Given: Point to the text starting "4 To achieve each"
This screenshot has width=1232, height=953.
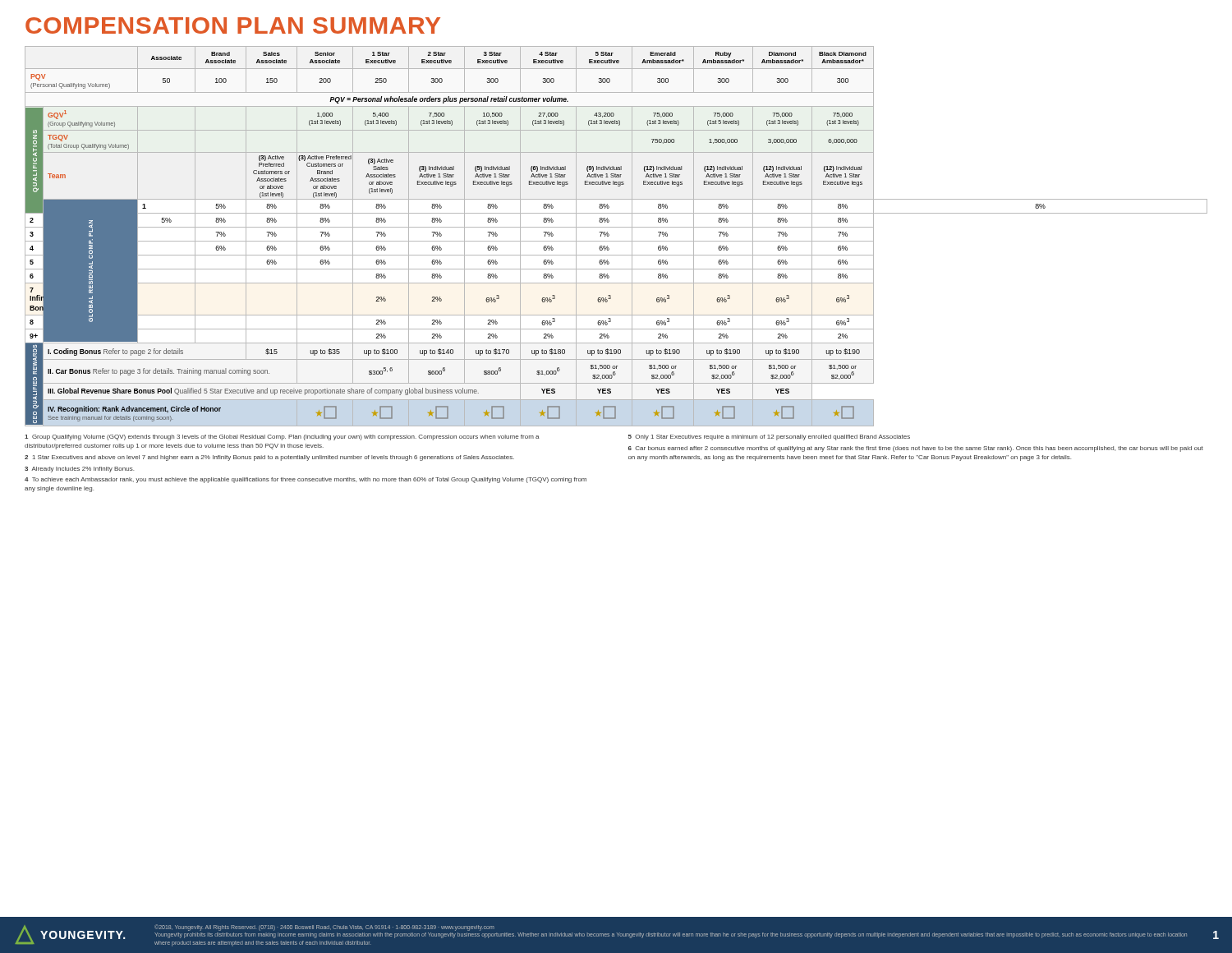Looking at the screenshot, I should 306,484.
